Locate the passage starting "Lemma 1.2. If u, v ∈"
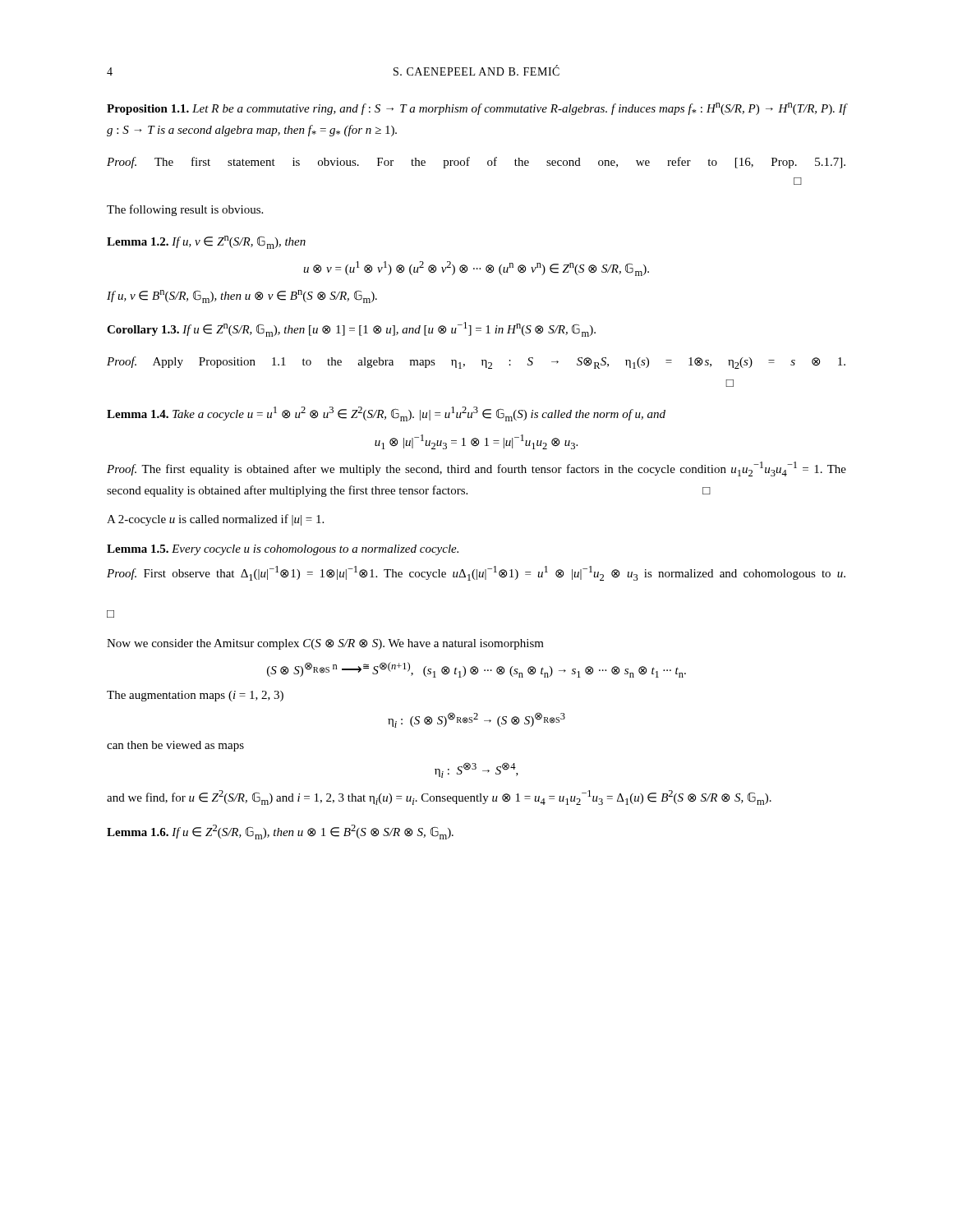Image resolution: width=953 pixels, height=1232 pixels. click(206, 241)
